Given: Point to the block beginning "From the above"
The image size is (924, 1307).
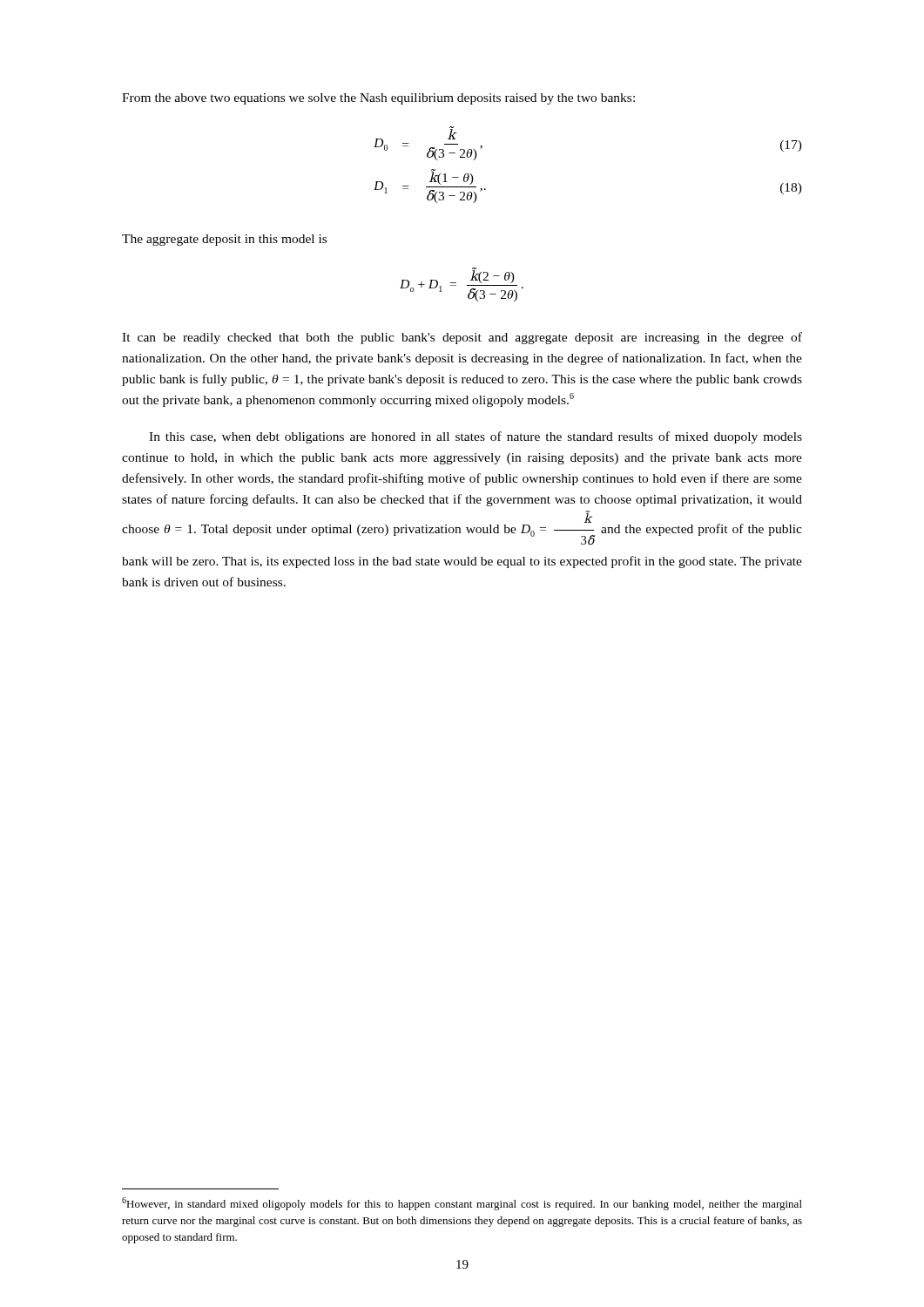Looking at the screenshot, I should 462,98.
